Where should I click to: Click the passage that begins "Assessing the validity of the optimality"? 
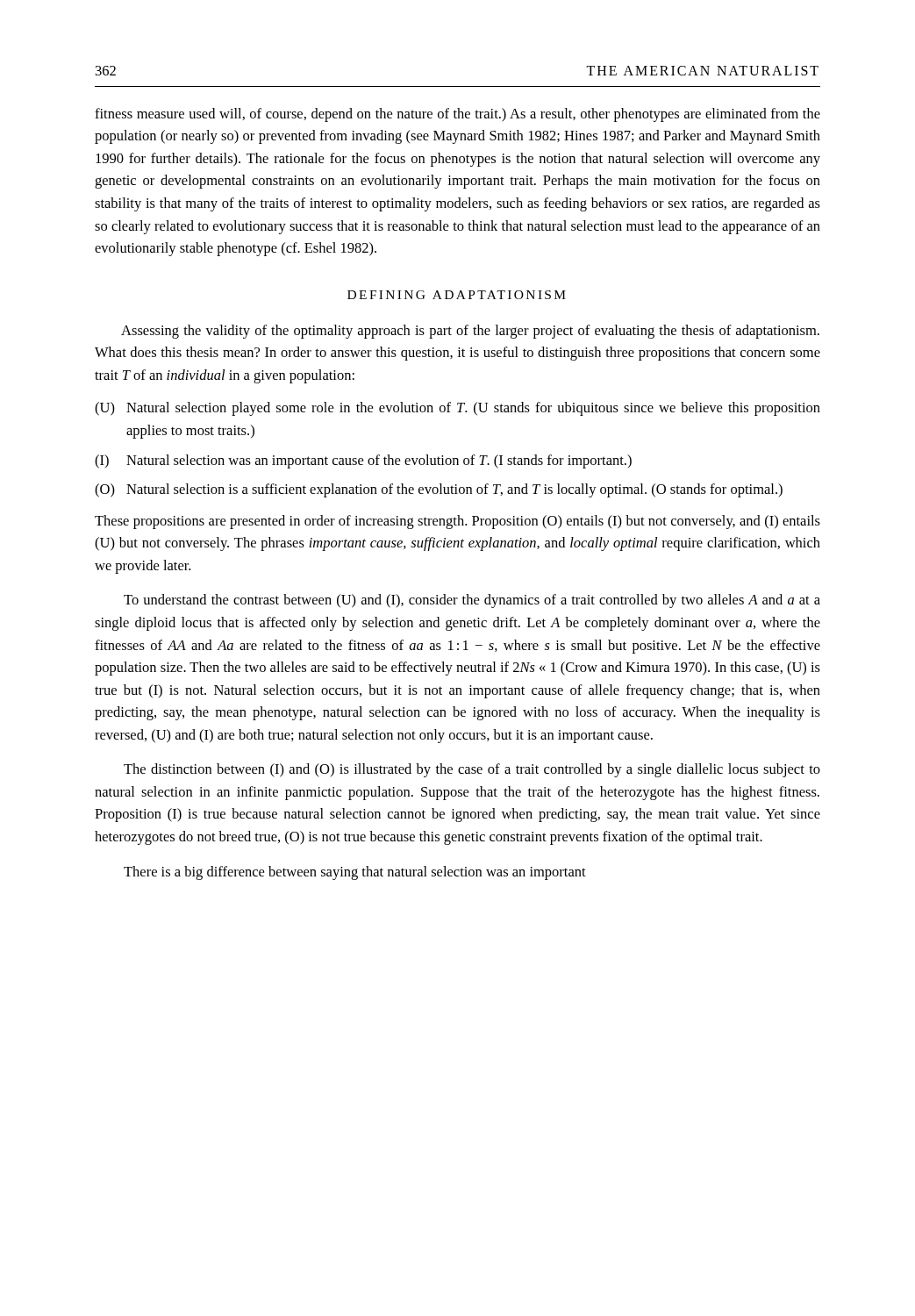[x=458, y=352]
